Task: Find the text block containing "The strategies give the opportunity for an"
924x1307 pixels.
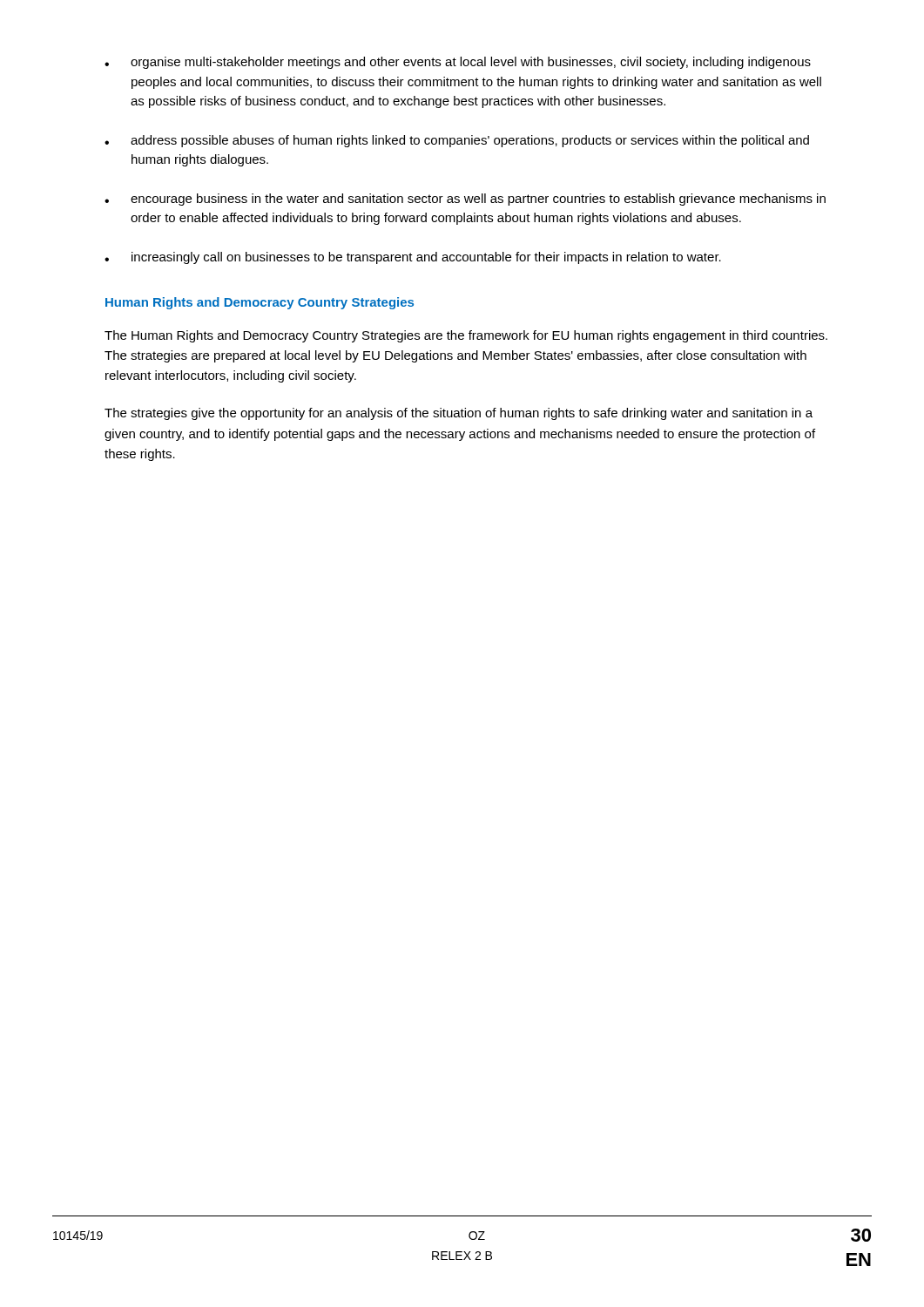Action: point(460,433)
